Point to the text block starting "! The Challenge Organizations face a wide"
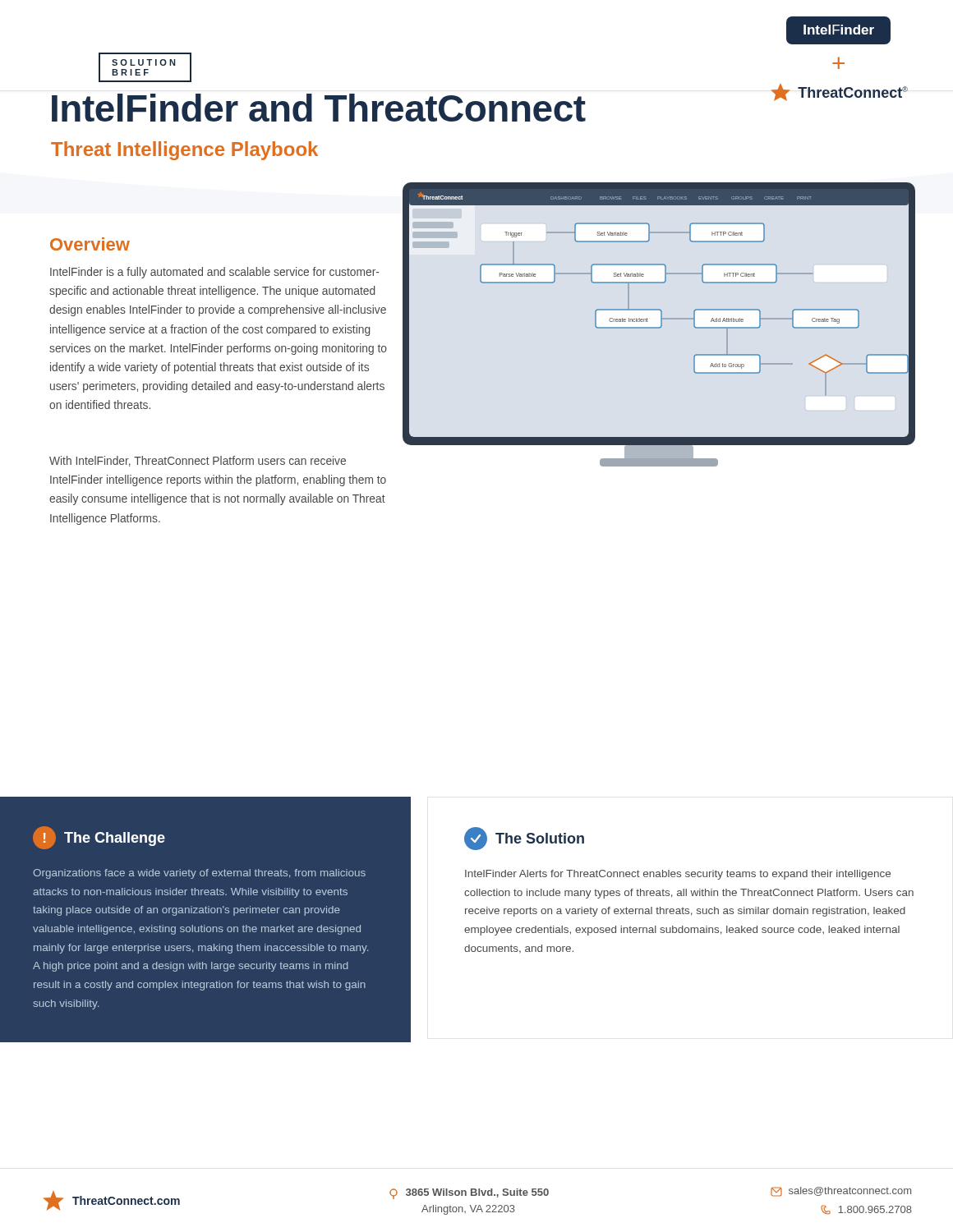 (205, 920)
